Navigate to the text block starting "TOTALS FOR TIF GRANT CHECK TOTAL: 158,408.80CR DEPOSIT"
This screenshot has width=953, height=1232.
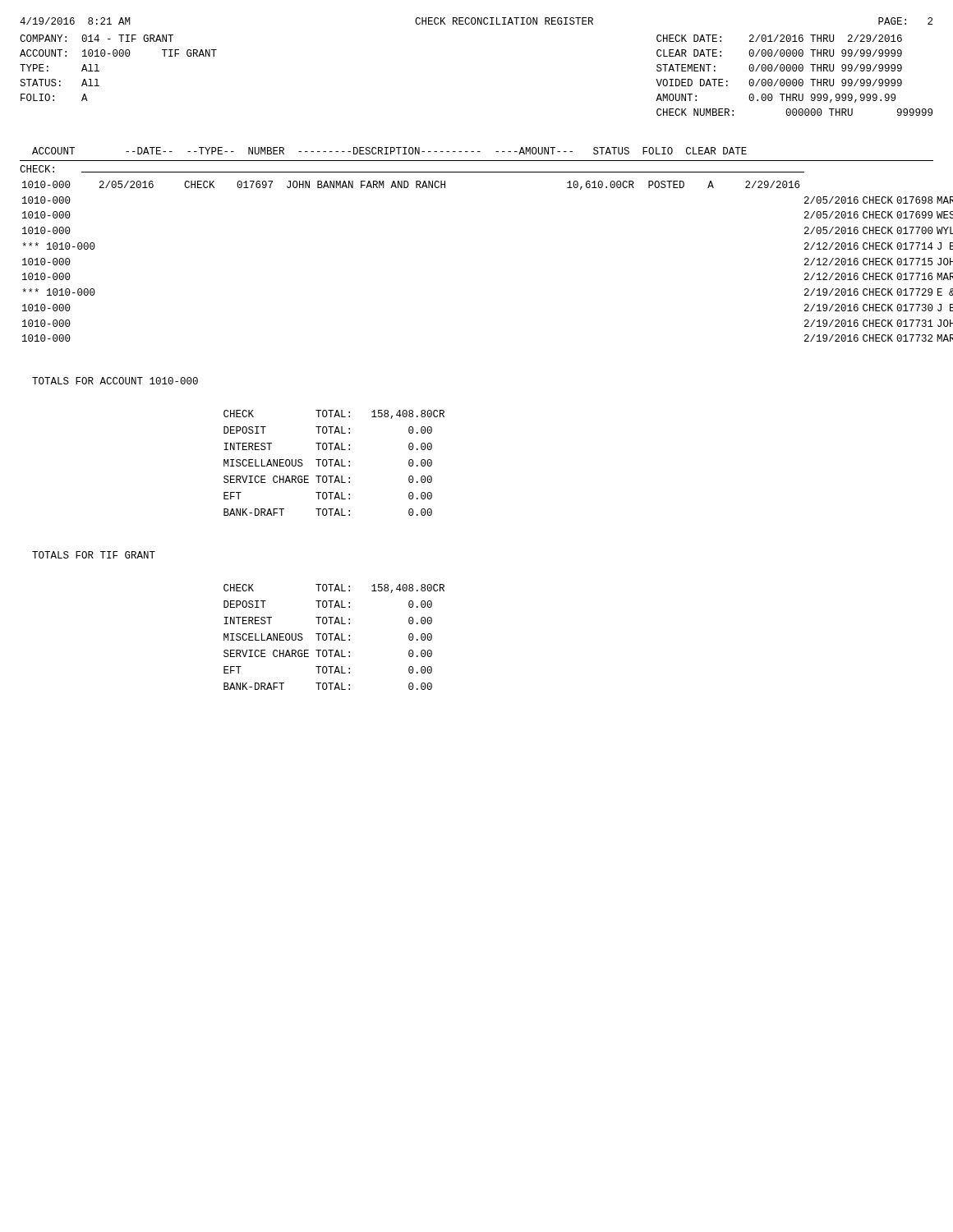[232, 622]
